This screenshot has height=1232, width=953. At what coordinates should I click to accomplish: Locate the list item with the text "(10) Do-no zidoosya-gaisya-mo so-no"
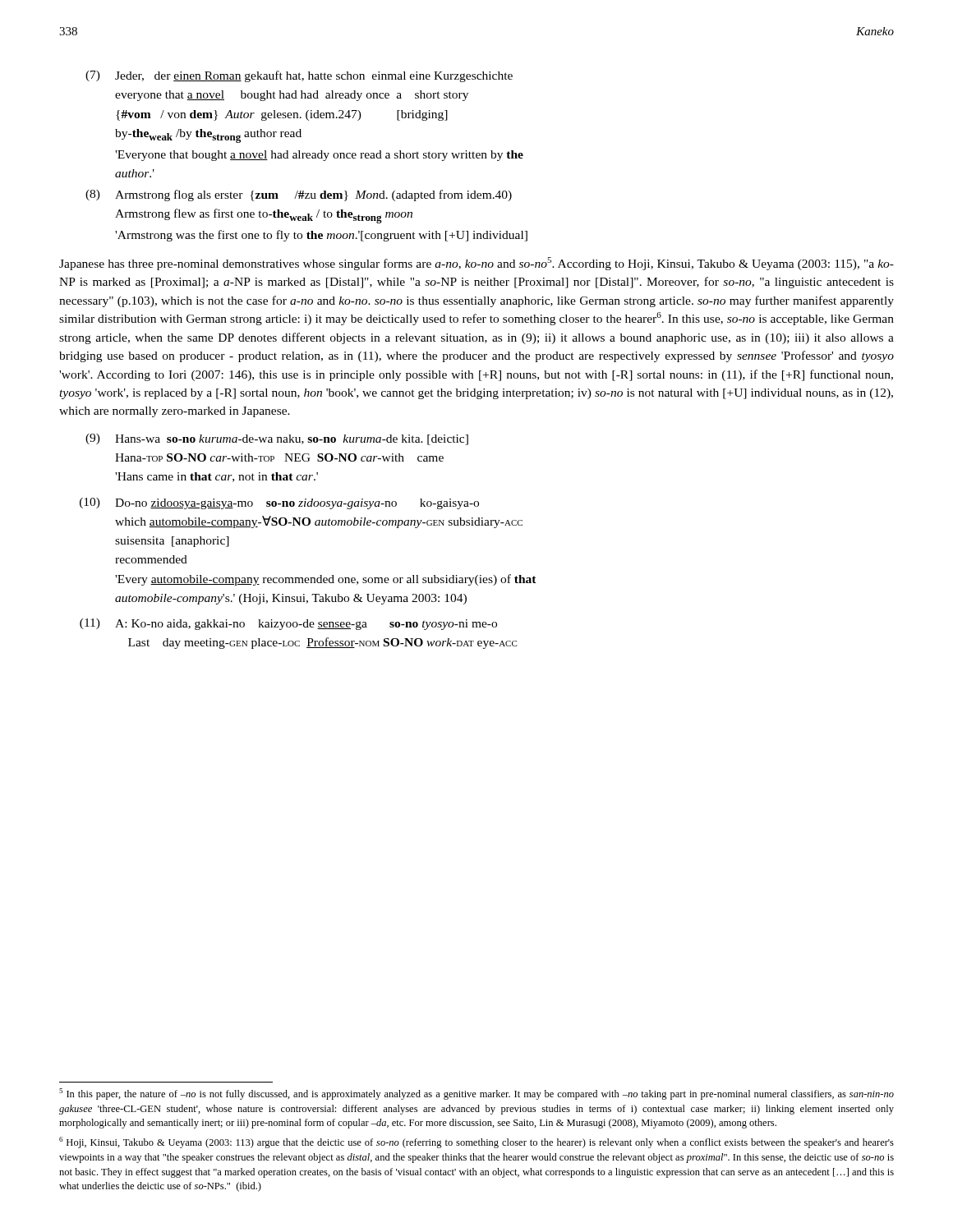click(x=279, y=503)
